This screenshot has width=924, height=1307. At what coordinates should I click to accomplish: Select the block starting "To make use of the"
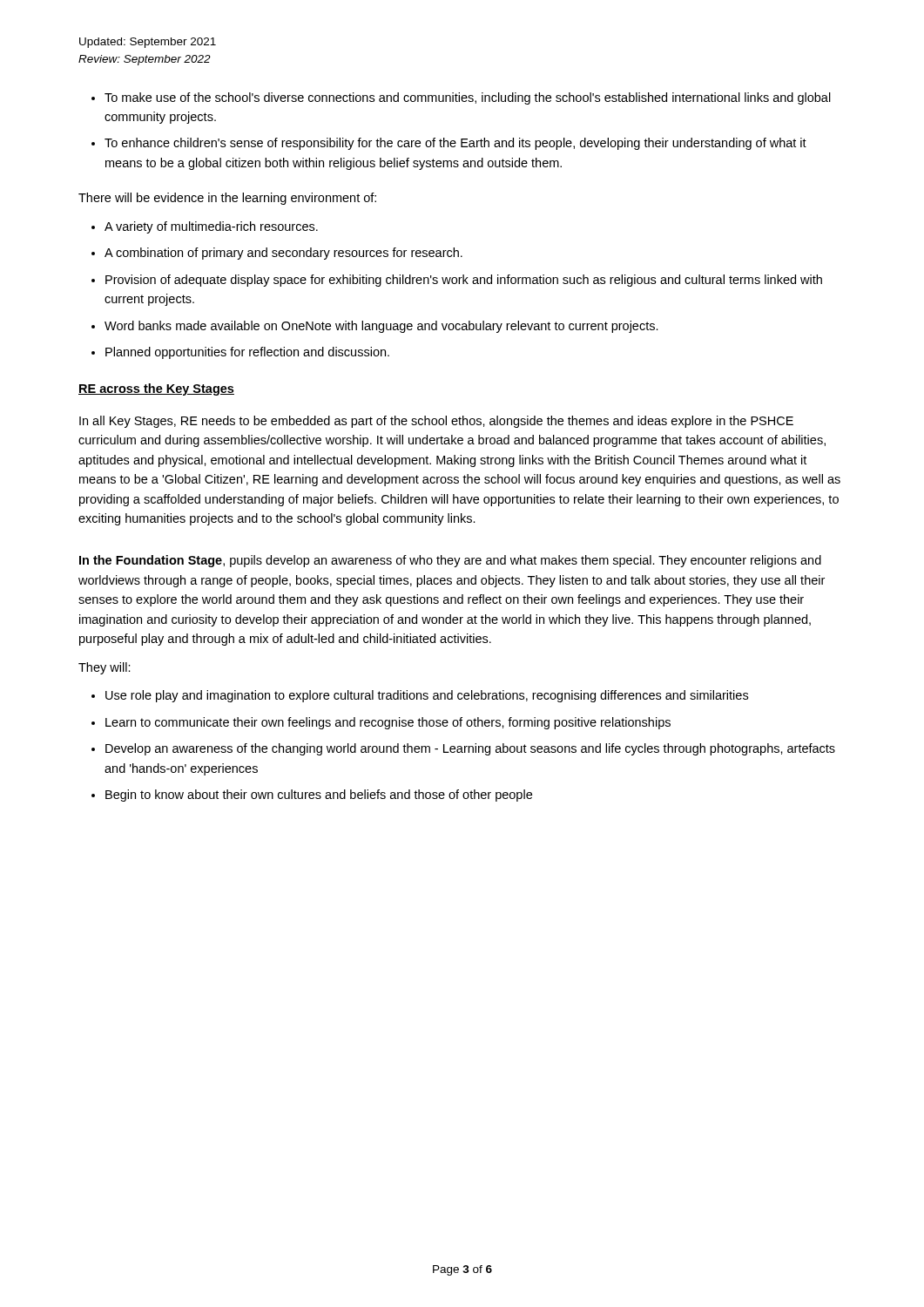(475, 107)
